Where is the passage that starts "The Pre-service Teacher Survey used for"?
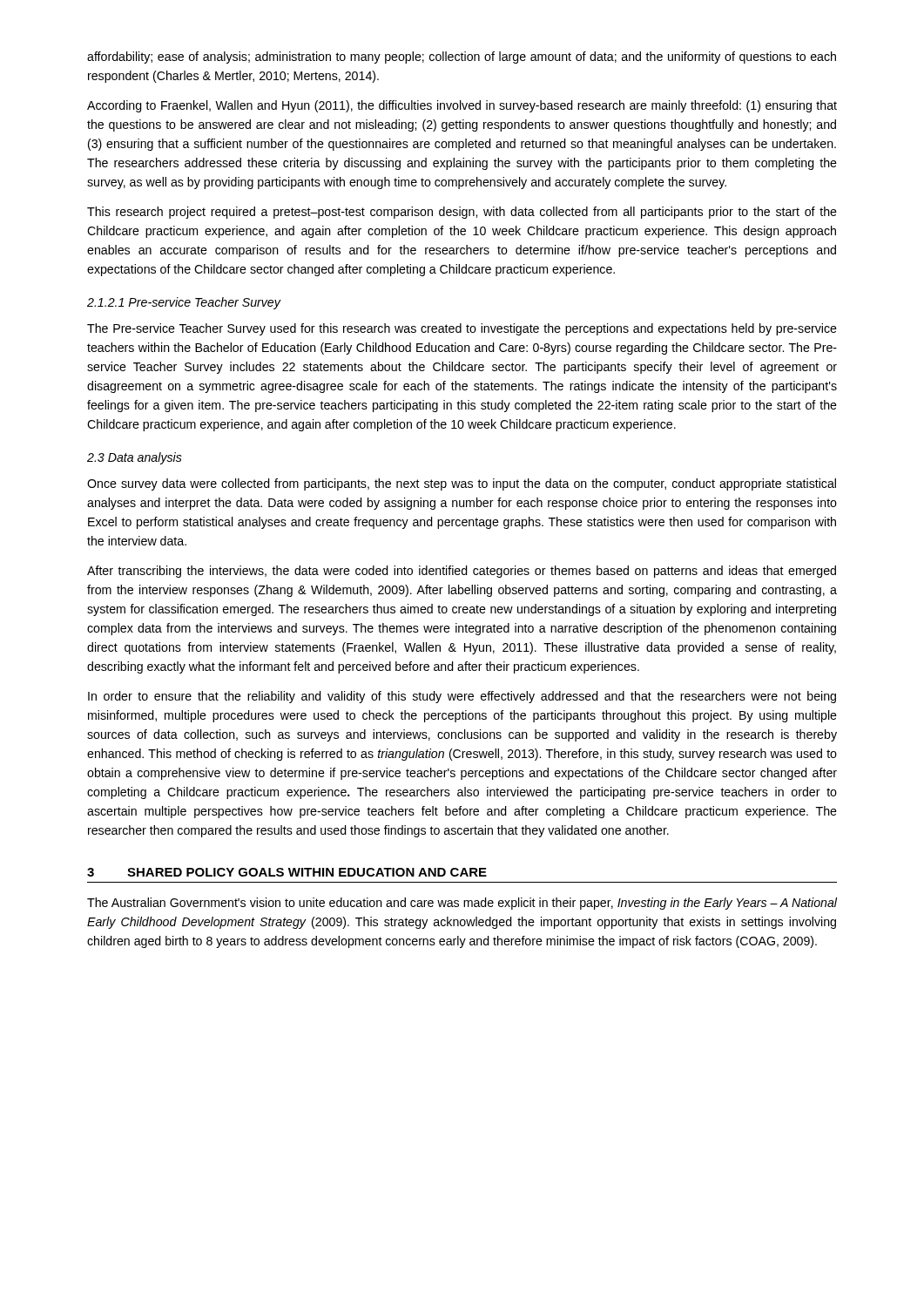 462,376
